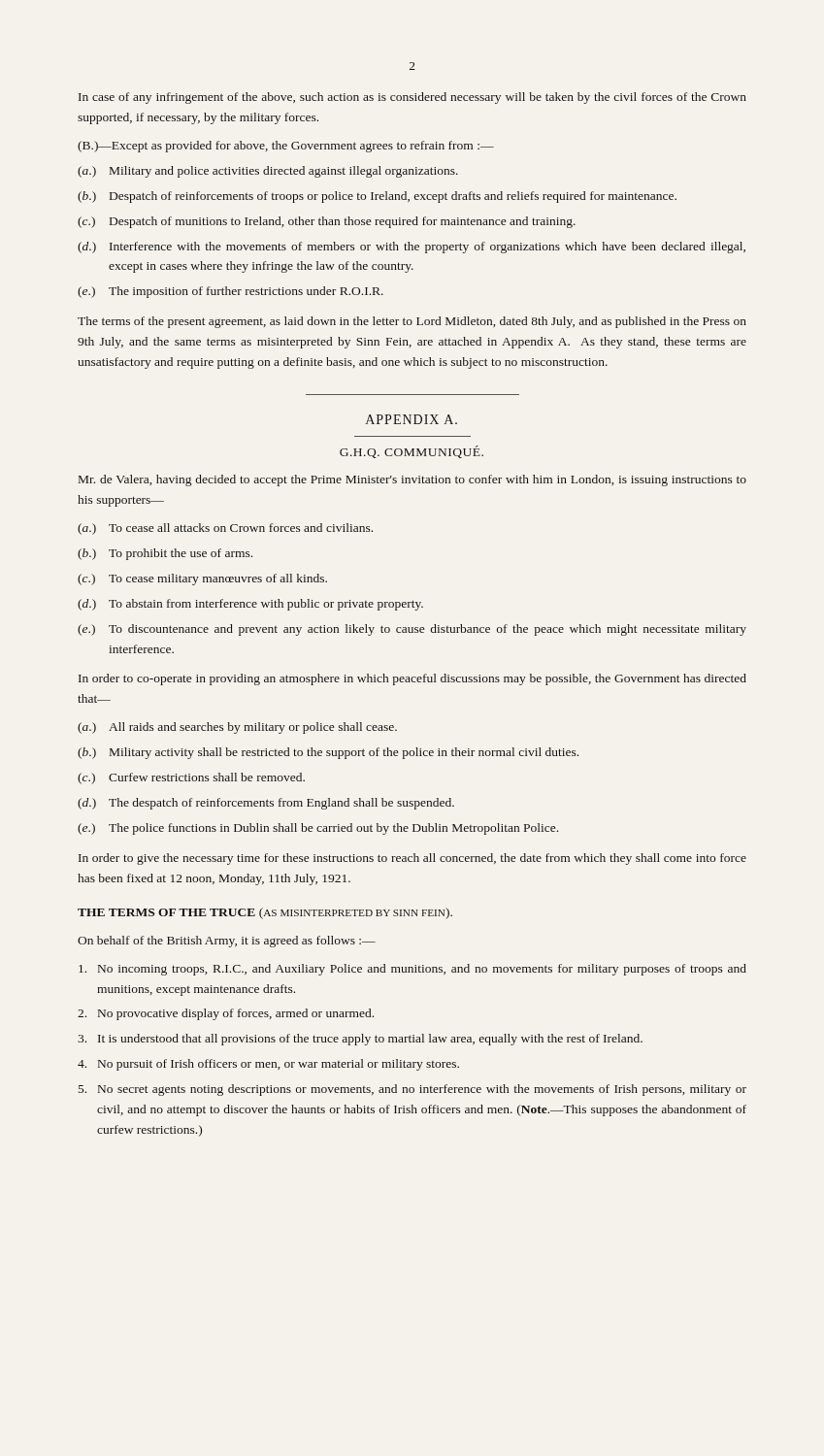Point to the element starting "In order to give the"

click(412, 868)
